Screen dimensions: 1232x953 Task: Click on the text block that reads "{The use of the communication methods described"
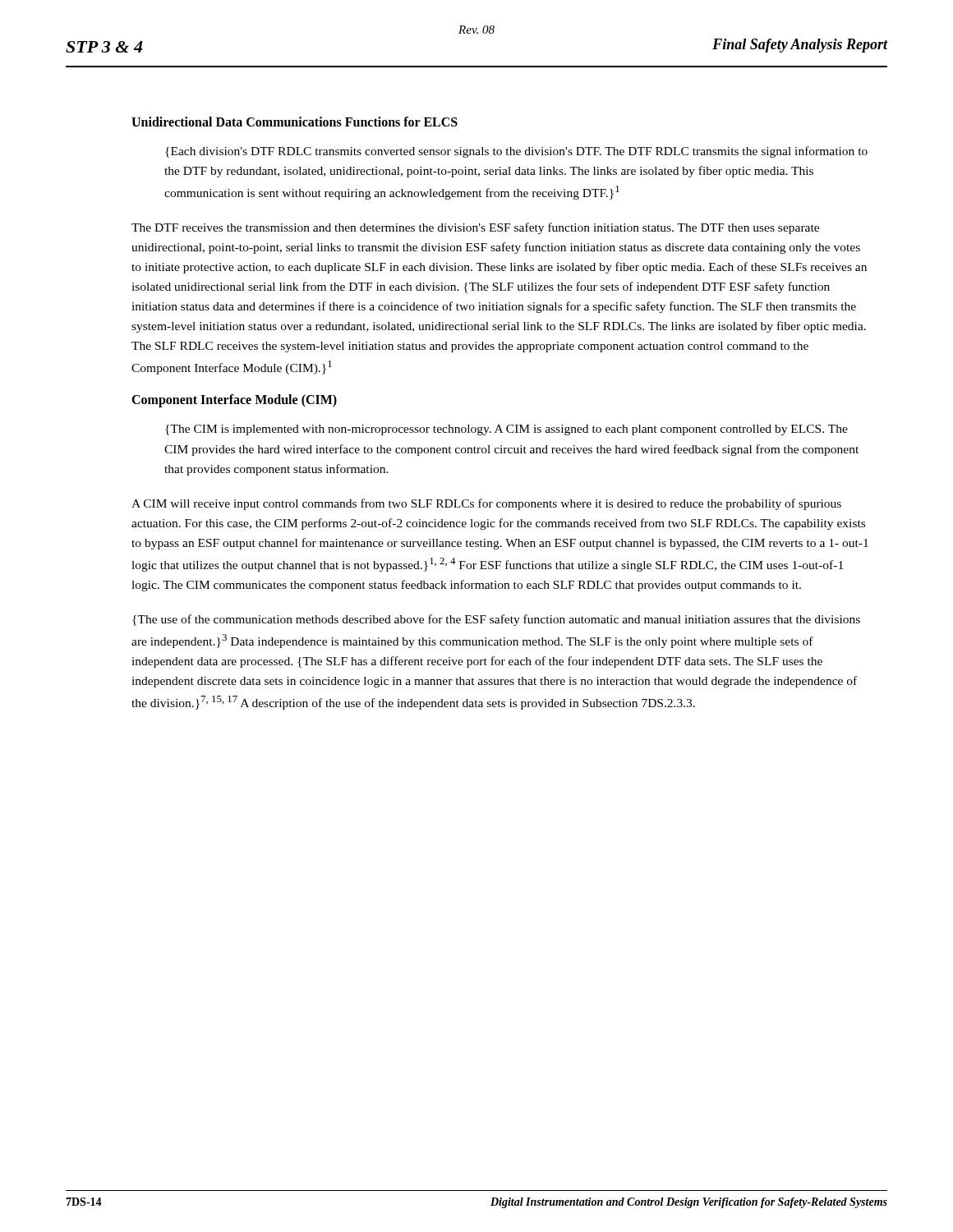click(x=496, y=661)
